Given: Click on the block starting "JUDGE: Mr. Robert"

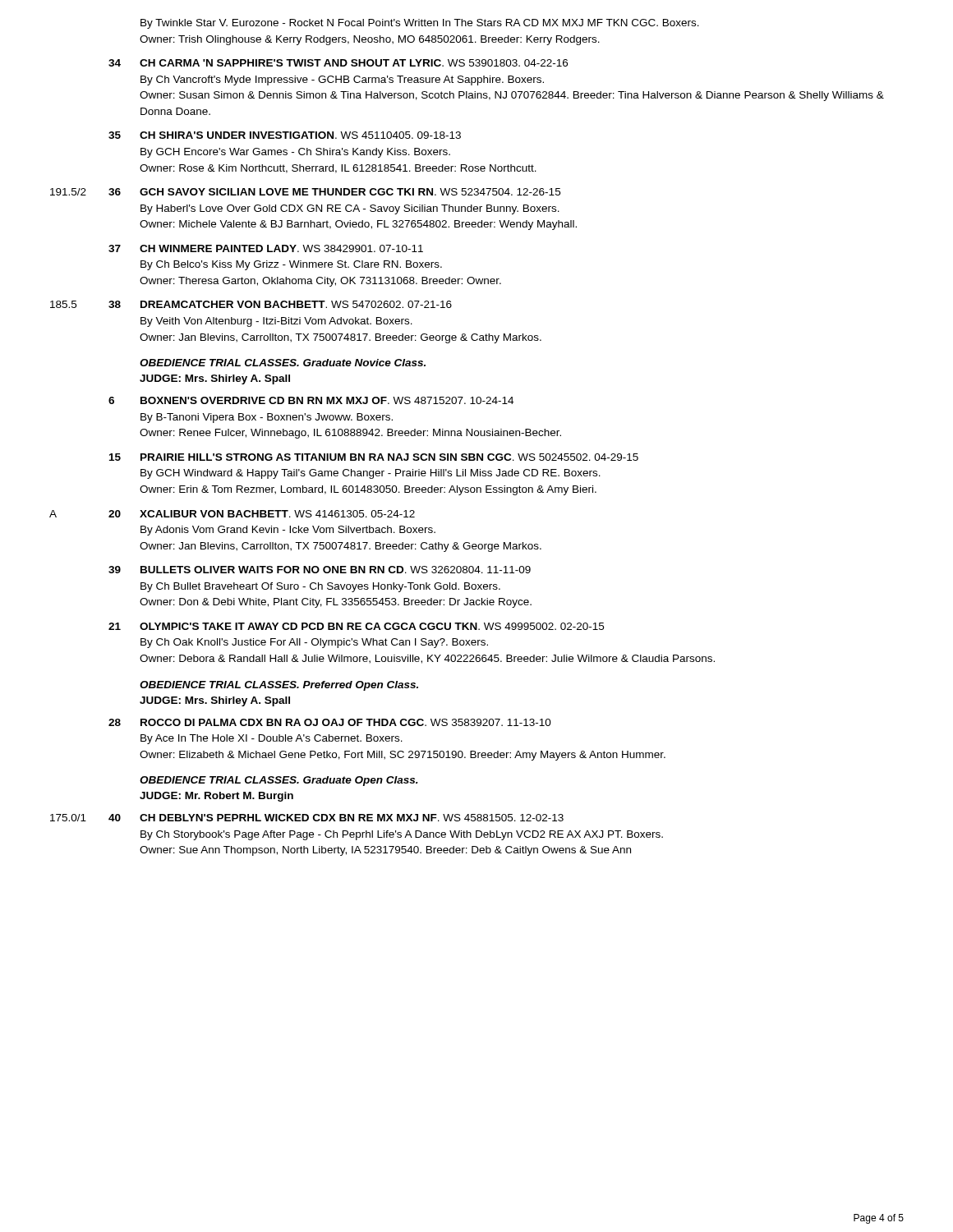Looking at the screenshot, I should [217, 796].
